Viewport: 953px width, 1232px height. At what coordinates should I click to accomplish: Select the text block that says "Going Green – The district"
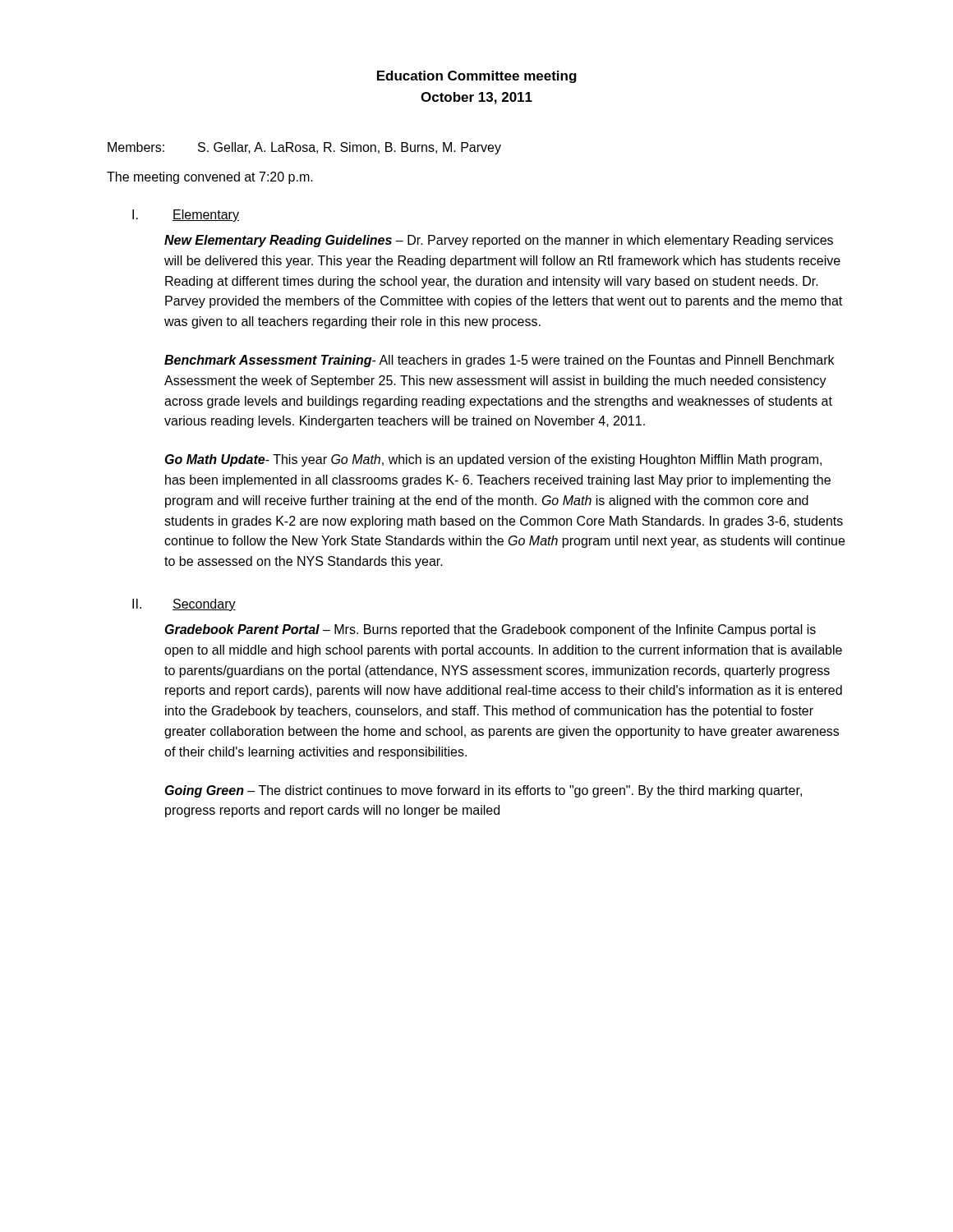[505, 801]
